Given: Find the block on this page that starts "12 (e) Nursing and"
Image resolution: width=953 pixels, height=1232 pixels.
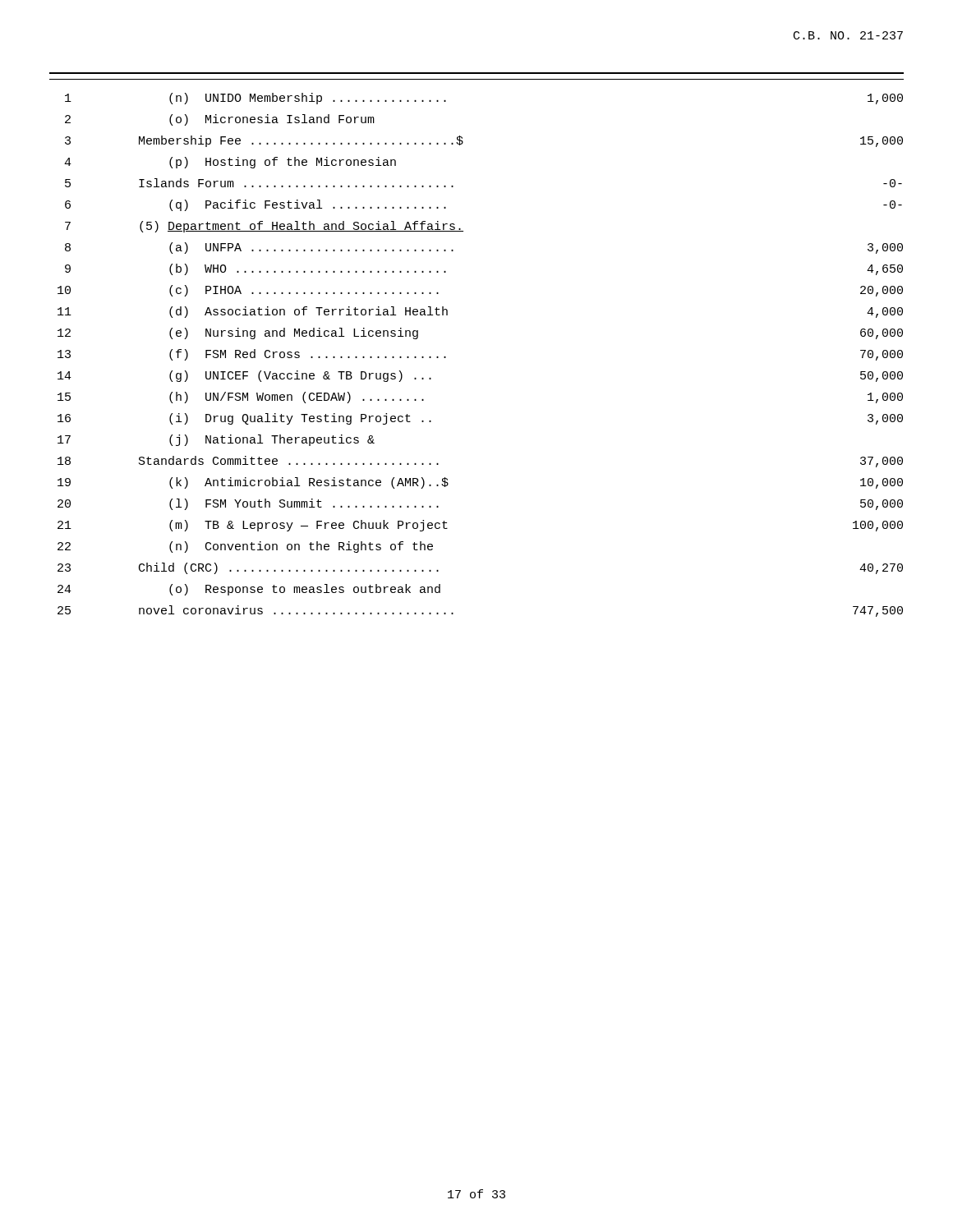Looking at the screenshot, I should click(60, 333).
